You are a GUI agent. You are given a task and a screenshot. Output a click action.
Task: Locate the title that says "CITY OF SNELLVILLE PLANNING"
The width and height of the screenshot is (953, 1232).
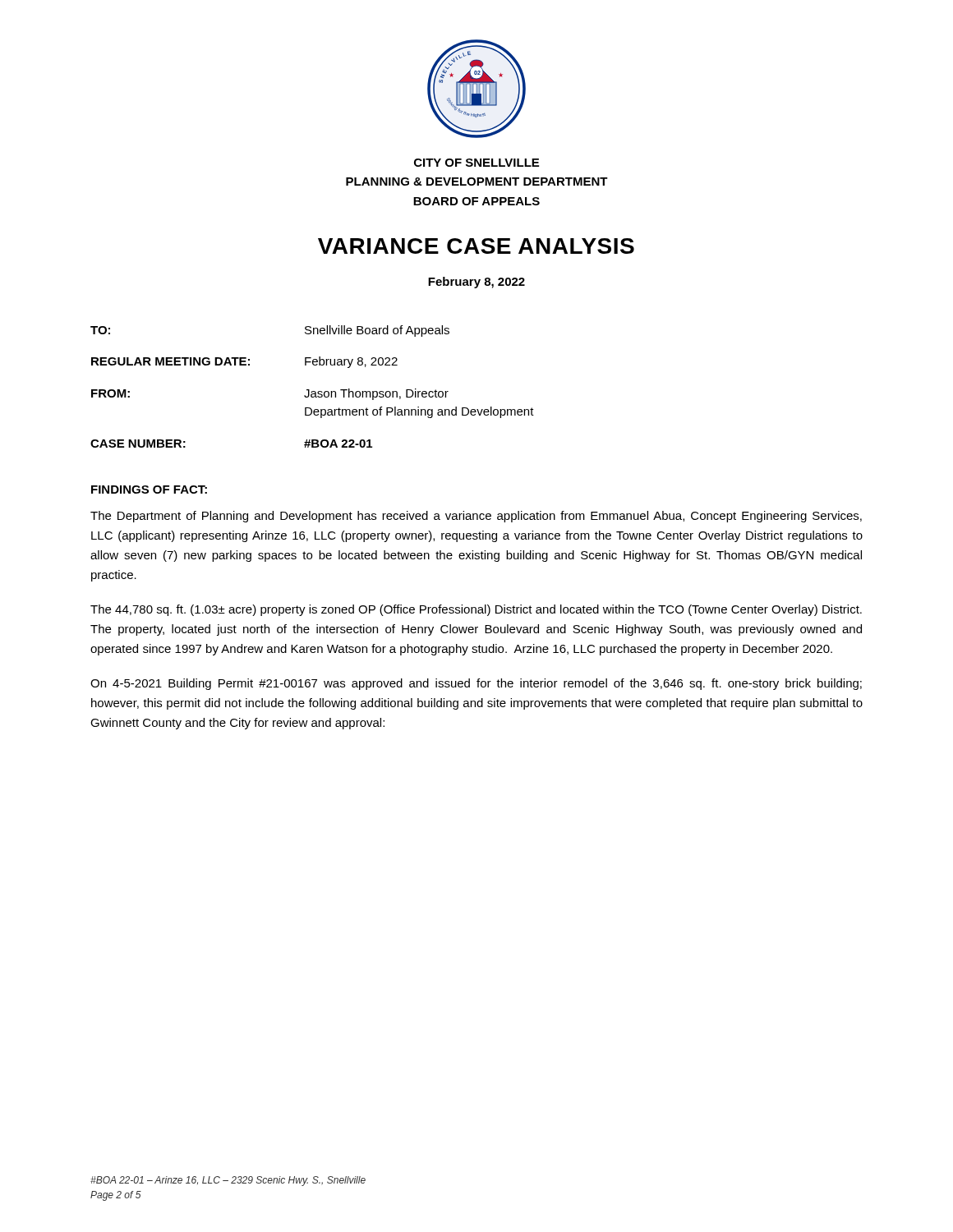(476, 181)
